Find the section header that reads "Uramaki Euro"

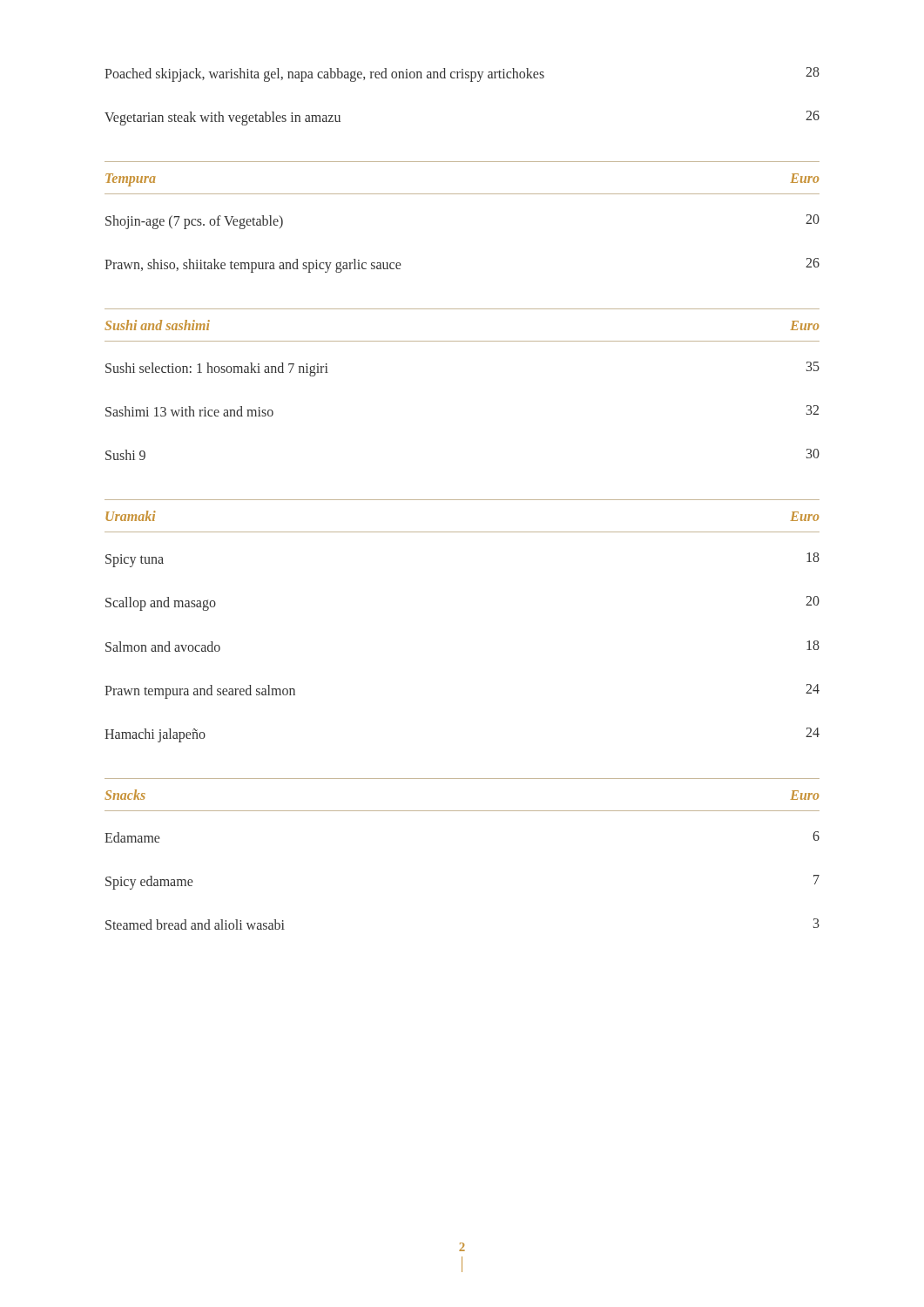click(x=132, y=515)
